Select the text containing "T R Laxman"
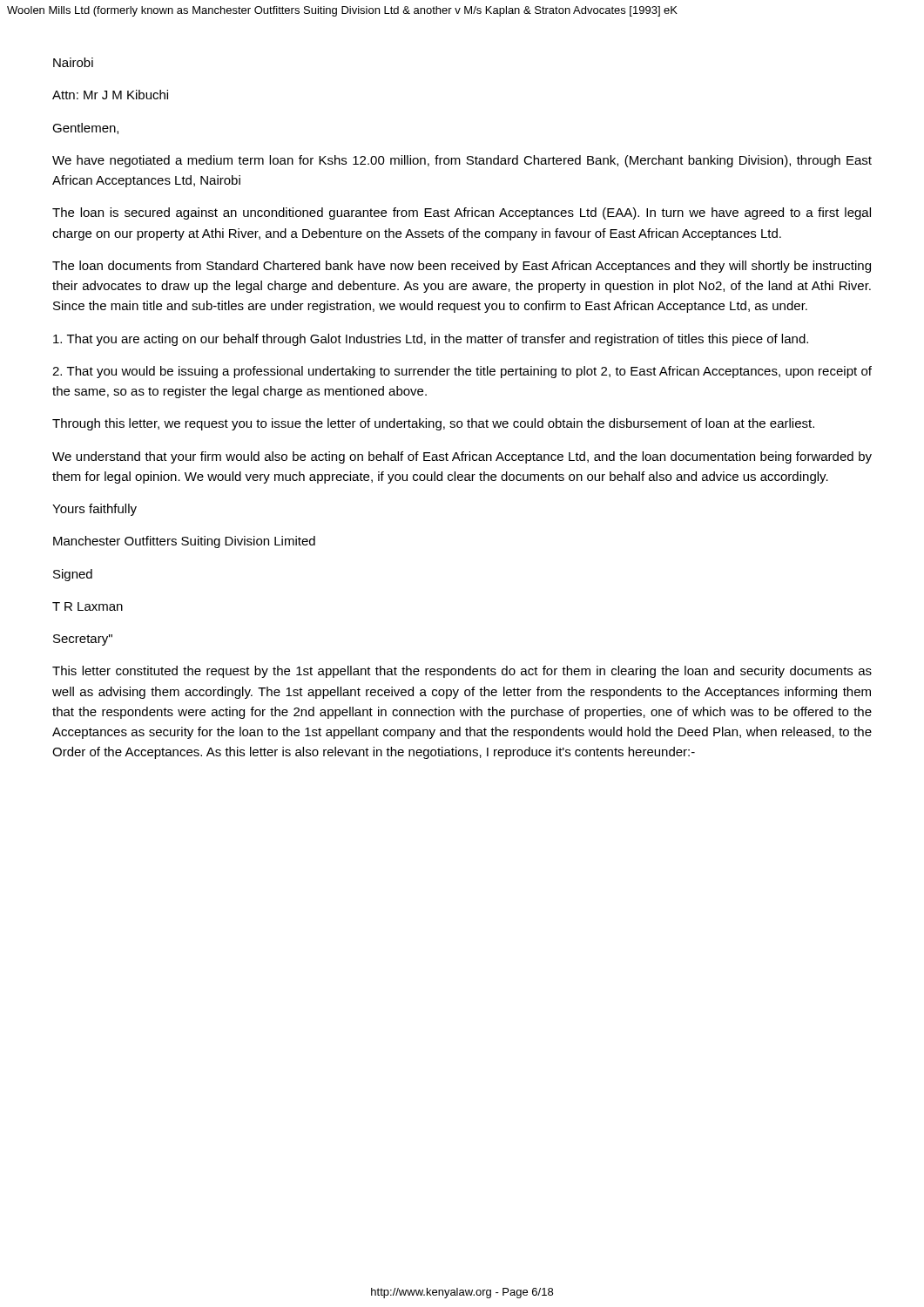 [x=88, y=606]
